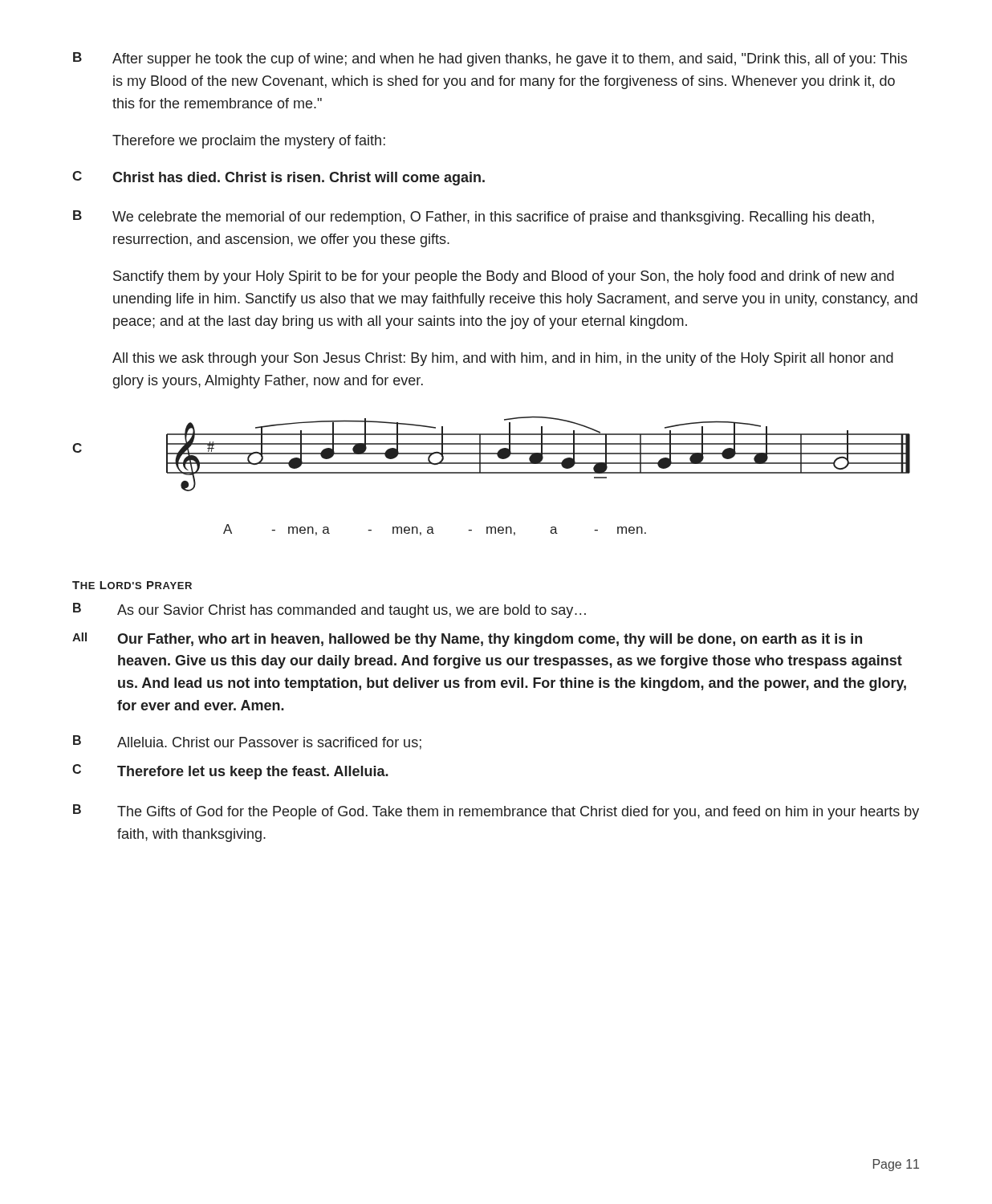Find the text starting "B Alleluia. Christ our Passover is"

(247, 743)
